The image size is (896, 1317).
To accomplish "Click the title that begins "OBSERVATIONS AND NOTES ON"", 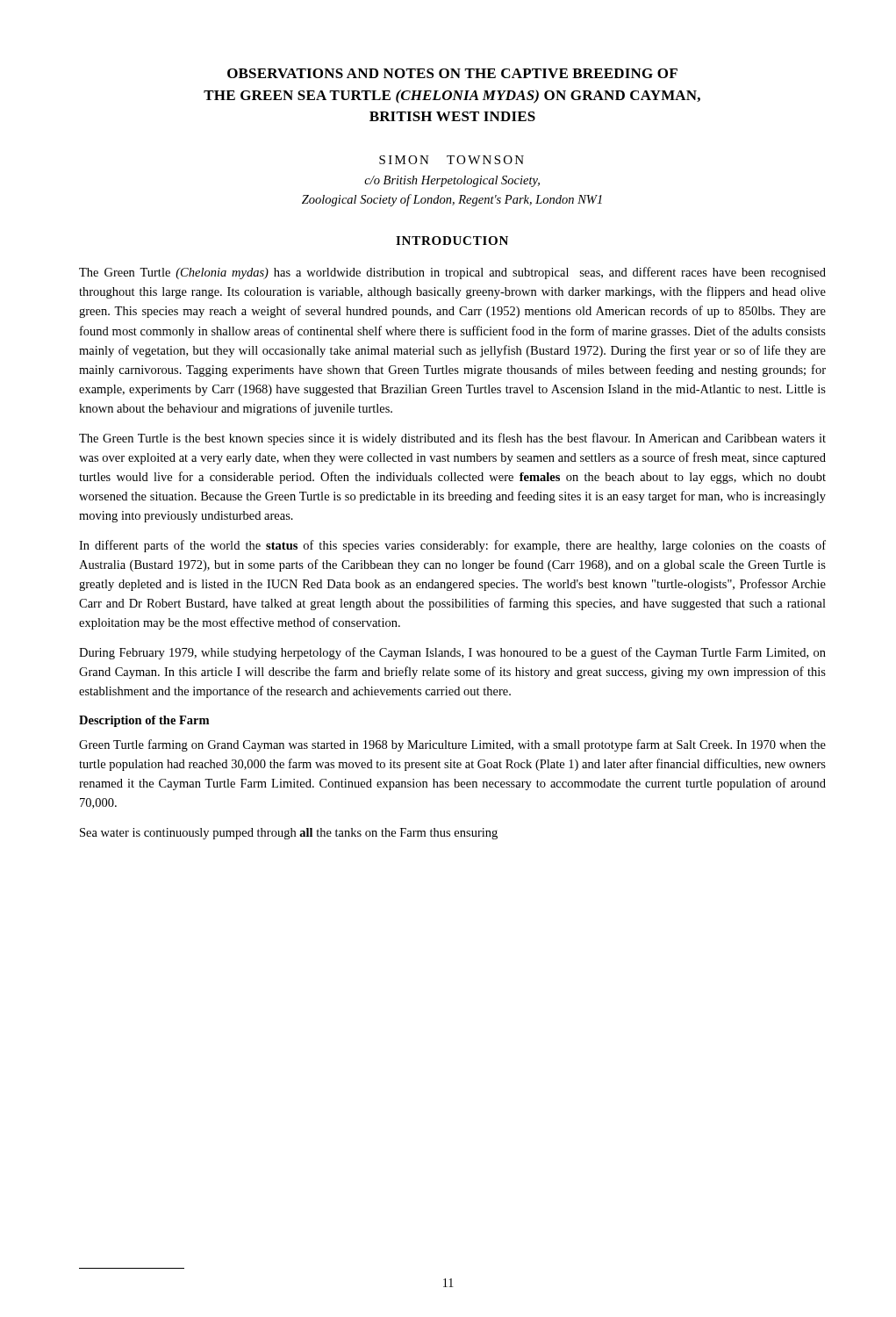I will pos(452,95).
